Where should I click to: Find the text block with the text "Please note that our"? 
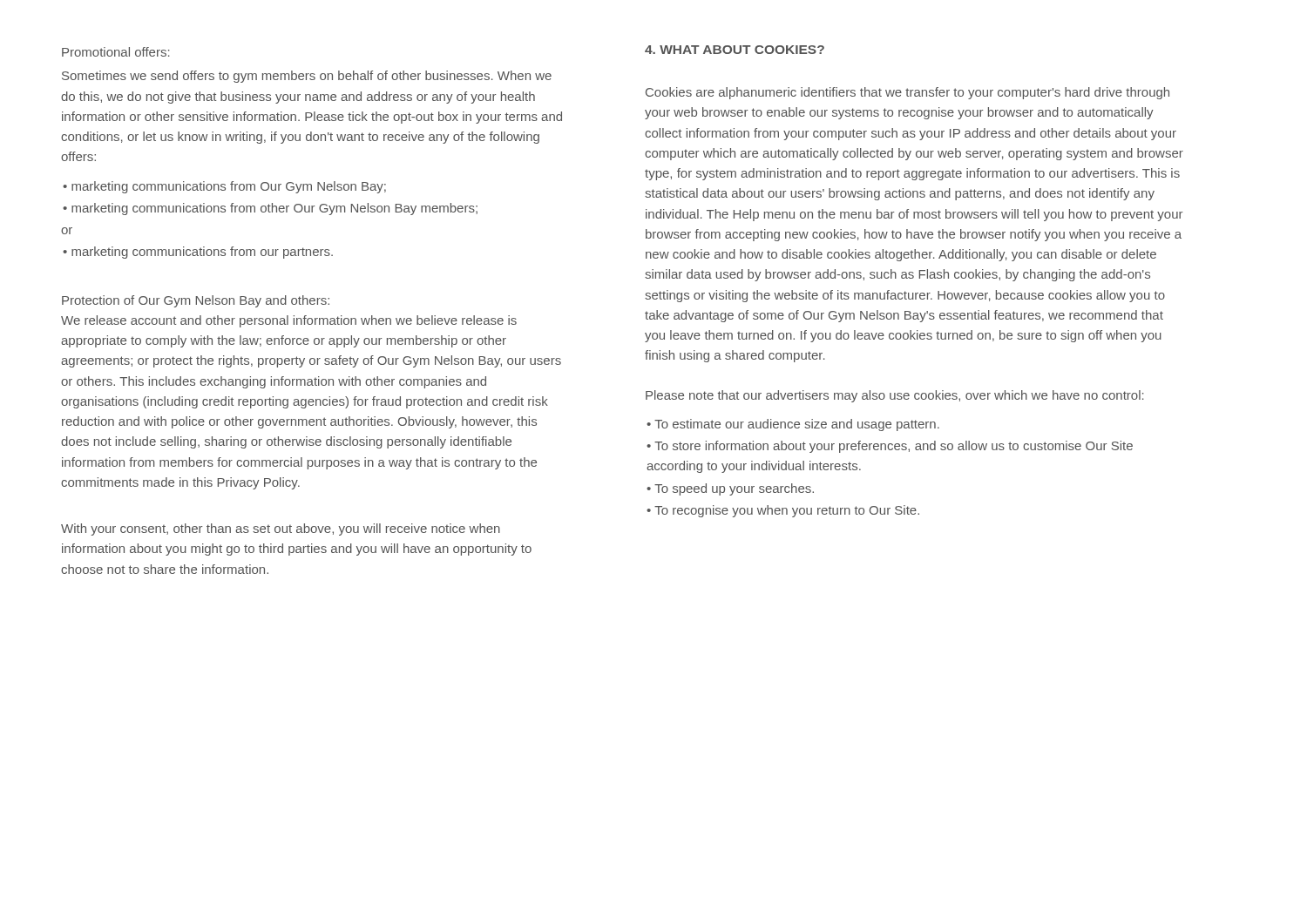coord(895,395)
